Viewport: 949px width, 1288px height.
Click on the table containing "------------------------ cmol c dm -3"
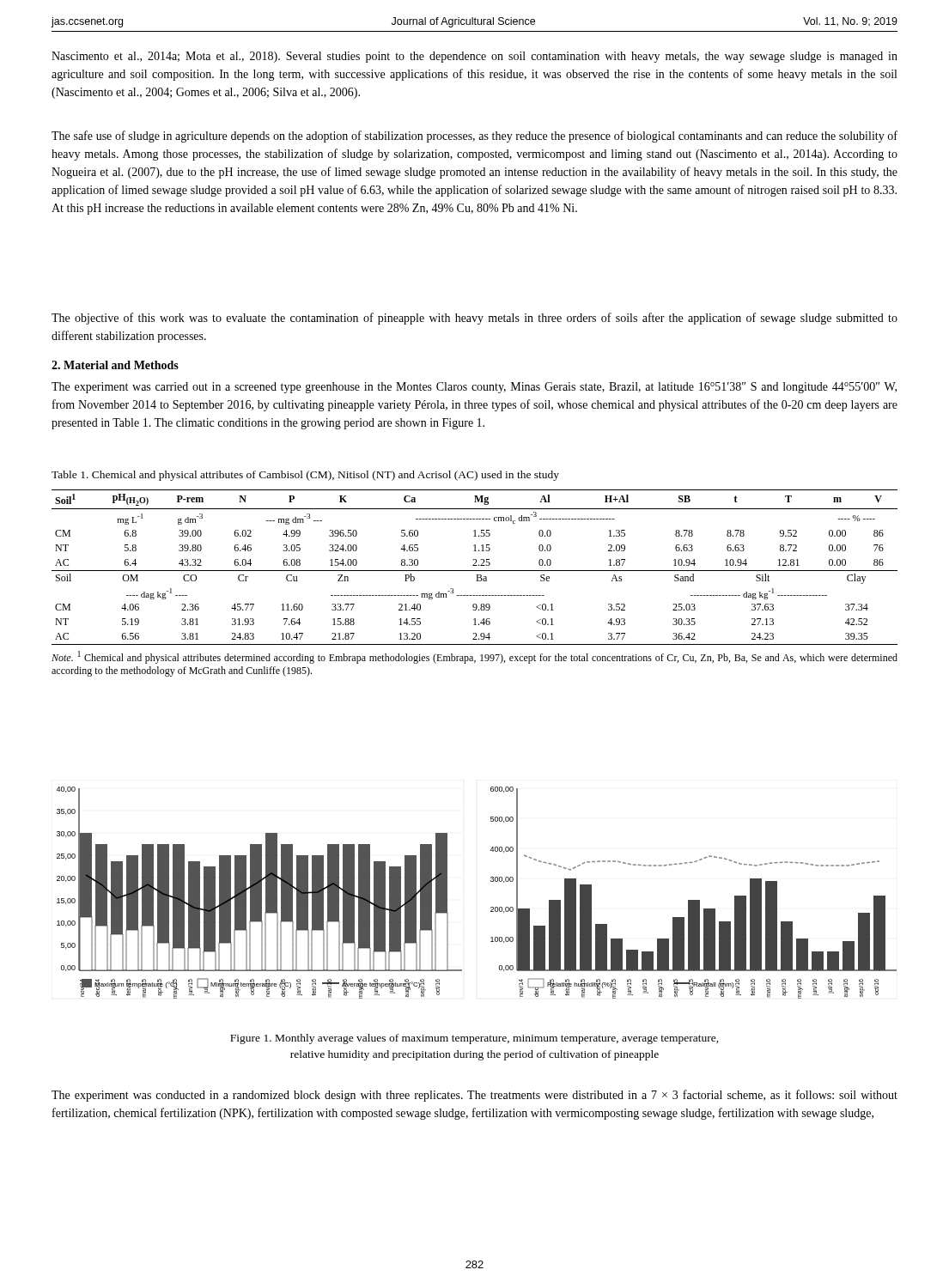[x=474, y=583]
